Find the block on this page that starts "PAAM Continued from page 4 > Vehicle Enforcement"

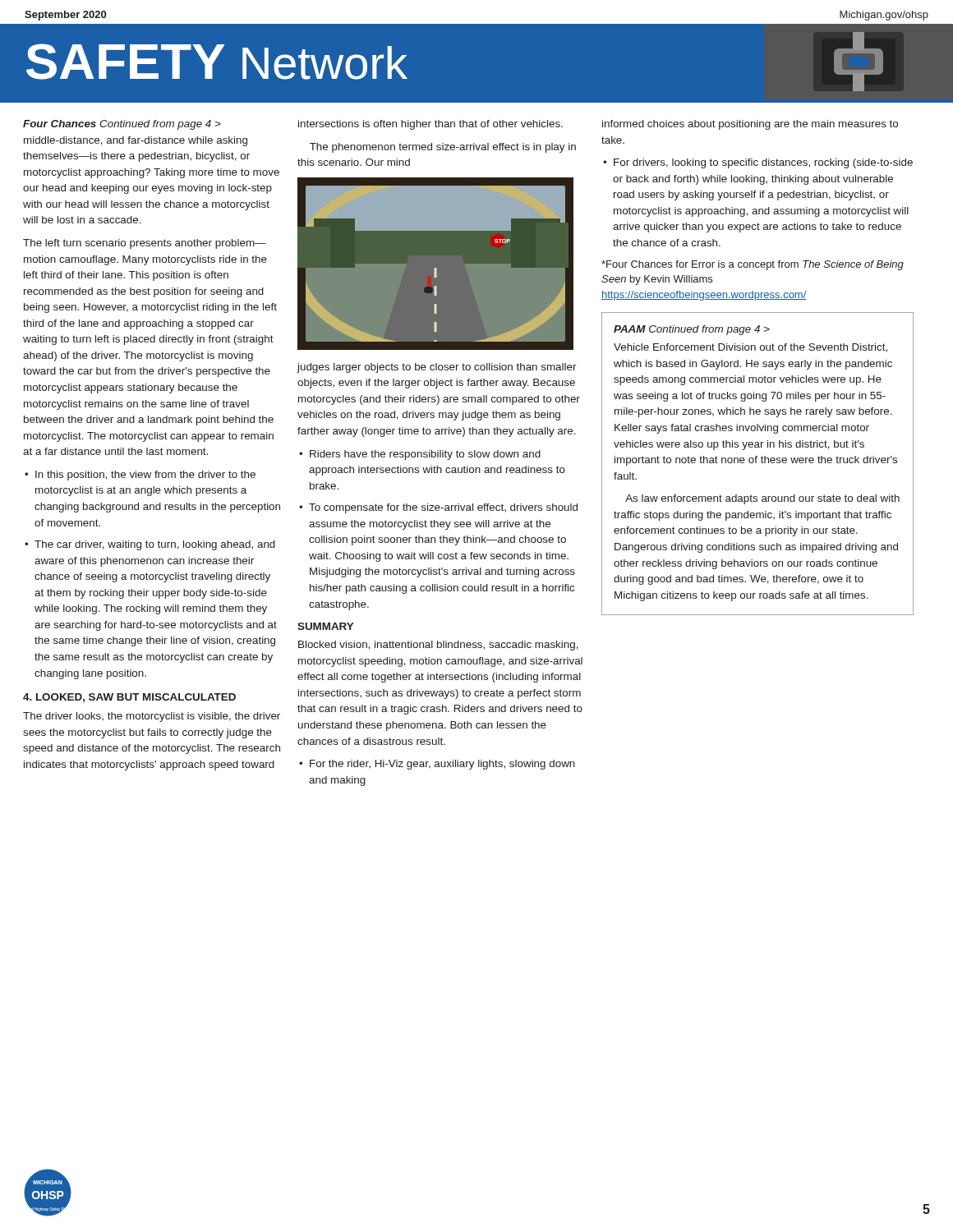[x=757, y=463]
